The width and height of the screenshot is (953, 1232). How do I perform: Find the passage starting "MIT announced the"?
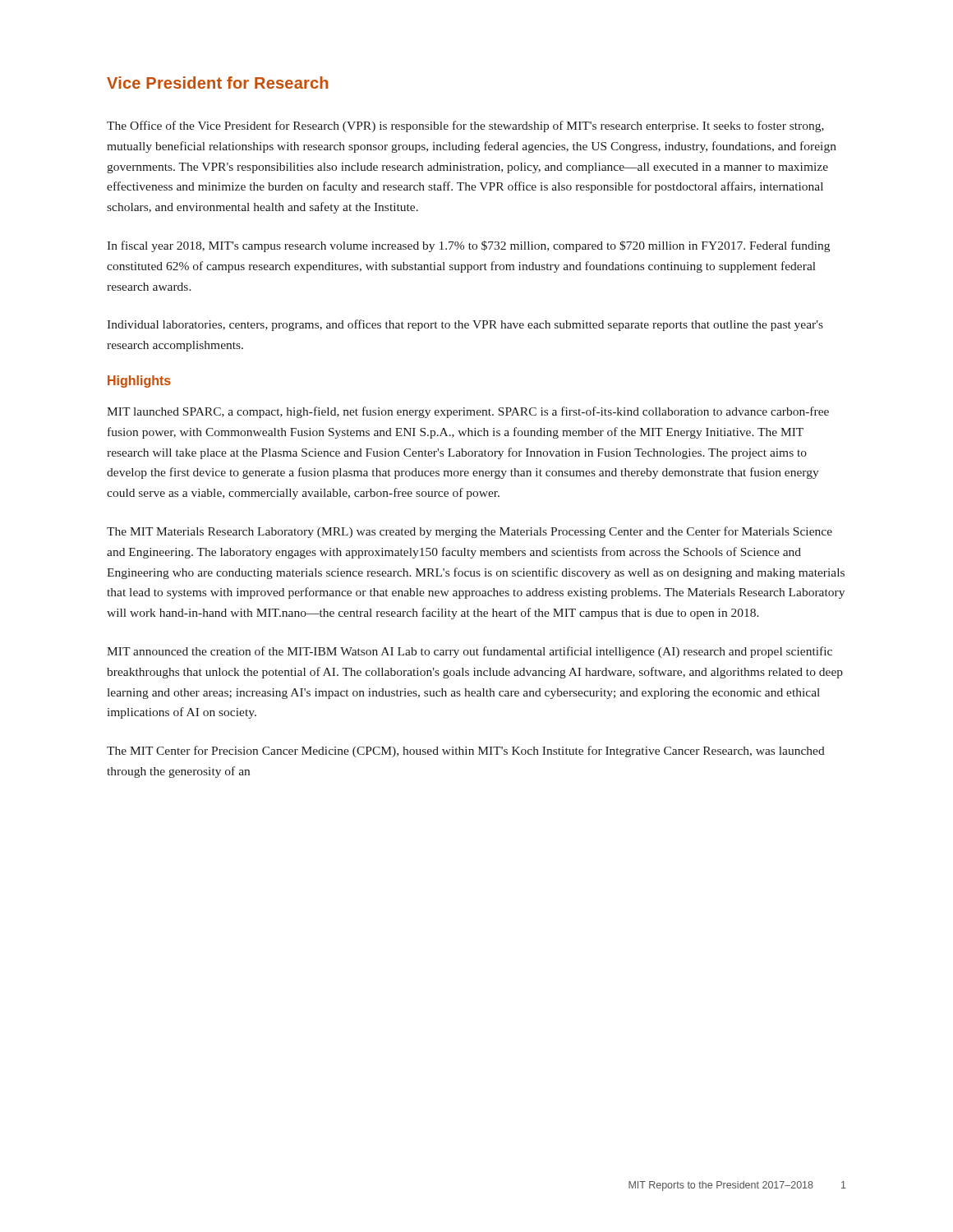pyautogui.click(x=475, y=681)
